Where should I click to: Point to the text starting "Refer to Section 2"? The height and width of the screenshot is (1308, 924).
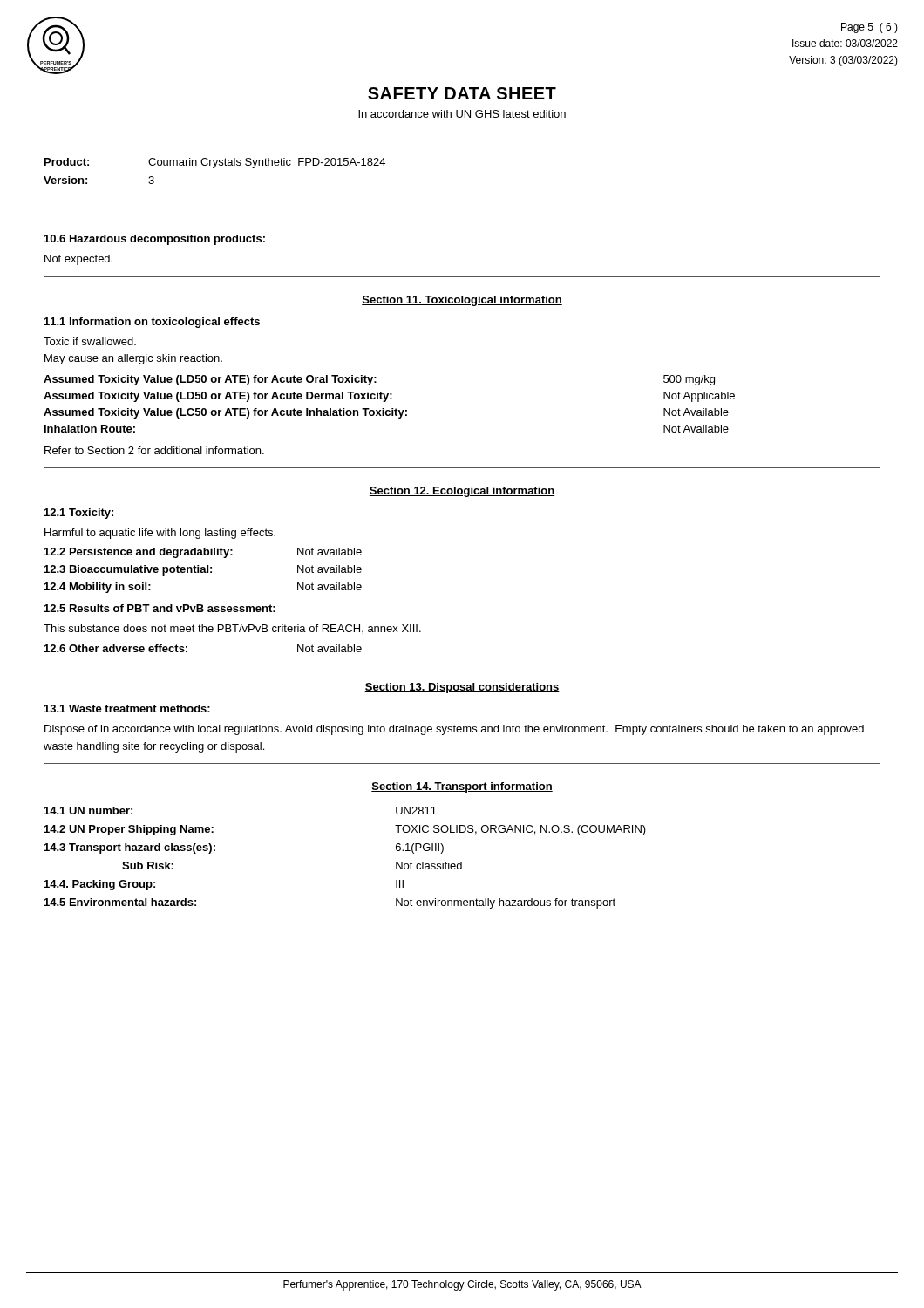[154, 450]
